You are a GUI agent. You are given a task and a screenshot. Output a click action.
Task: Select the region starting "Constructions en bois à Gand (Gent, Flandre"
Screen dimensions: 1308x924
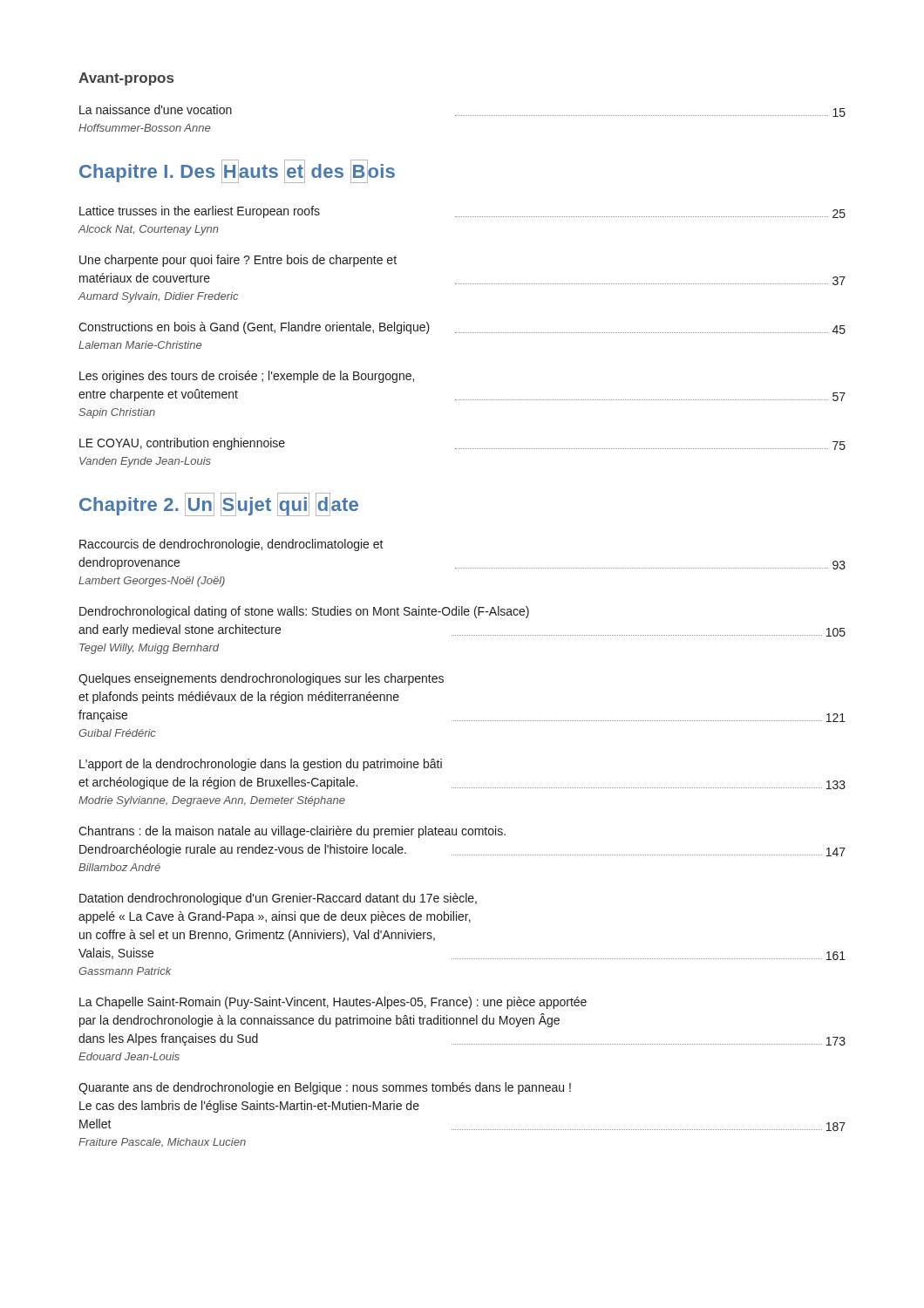[462, 335]
